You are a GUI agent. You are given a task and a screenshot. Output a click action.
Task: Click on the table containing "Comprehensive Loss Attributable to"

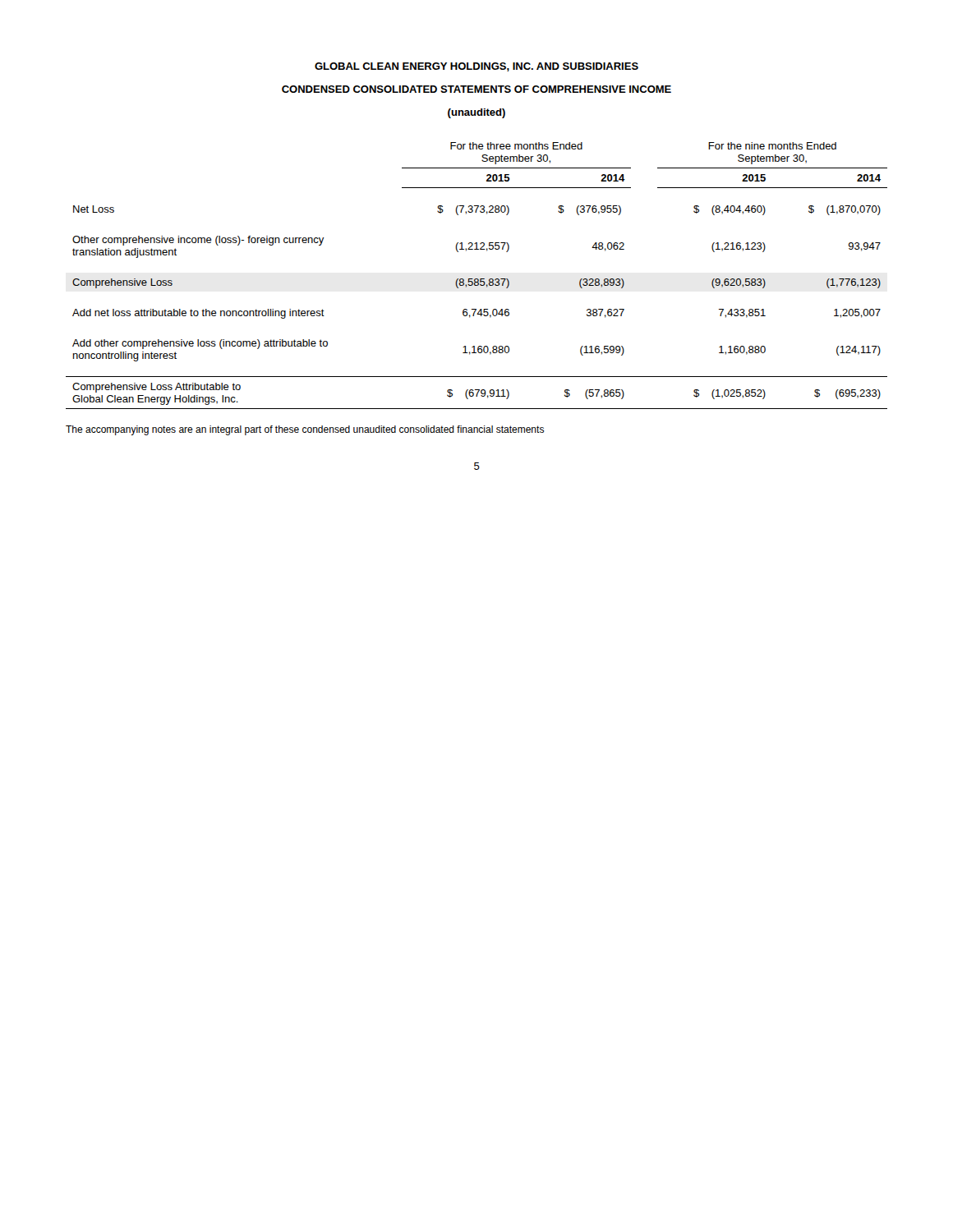[476, 273]
